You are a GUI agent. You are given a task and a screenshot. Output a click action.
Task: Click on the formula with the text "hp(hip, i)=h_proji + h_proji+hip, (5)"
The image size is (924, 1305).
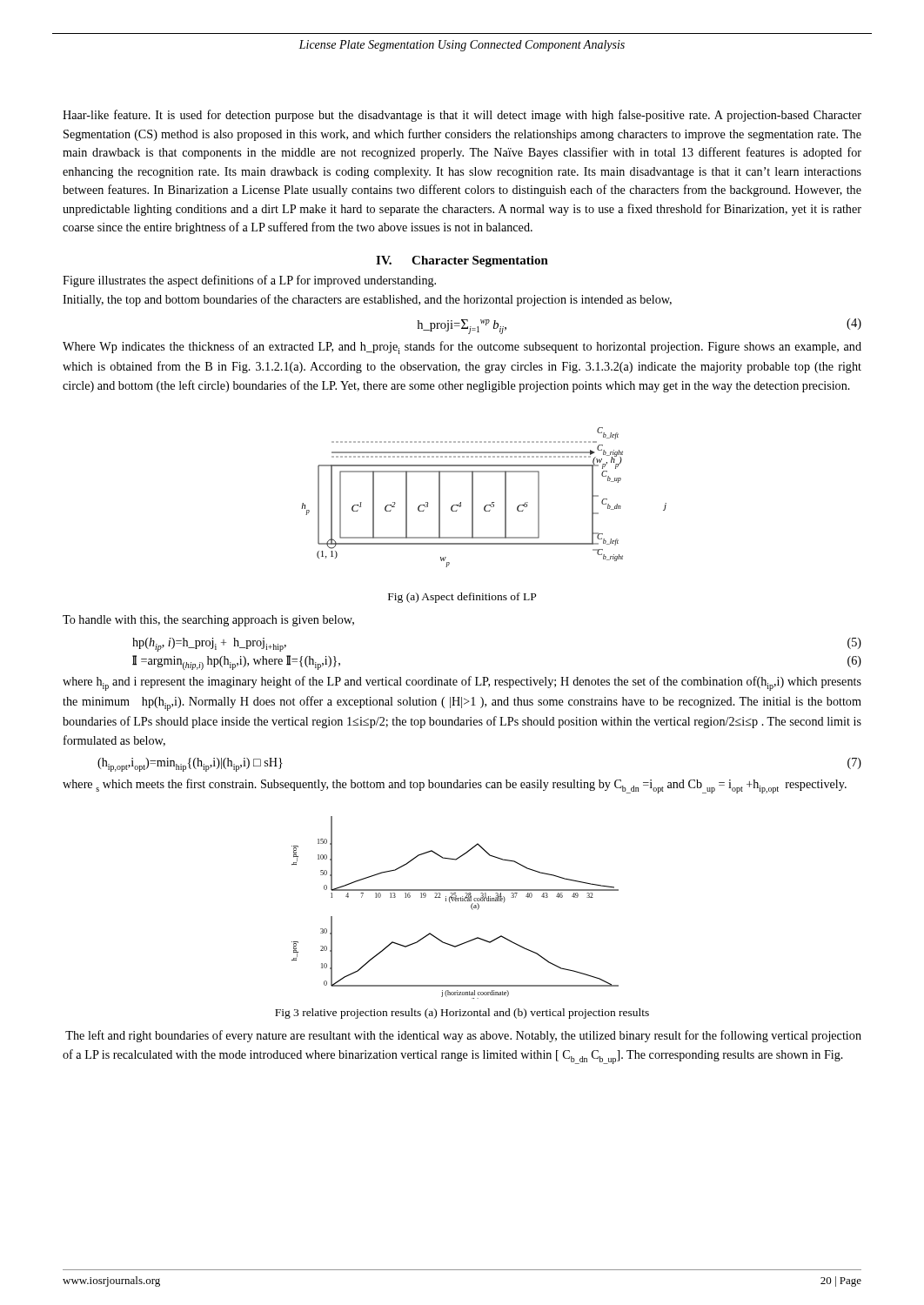pyautogui.click(x=215, y=644)
